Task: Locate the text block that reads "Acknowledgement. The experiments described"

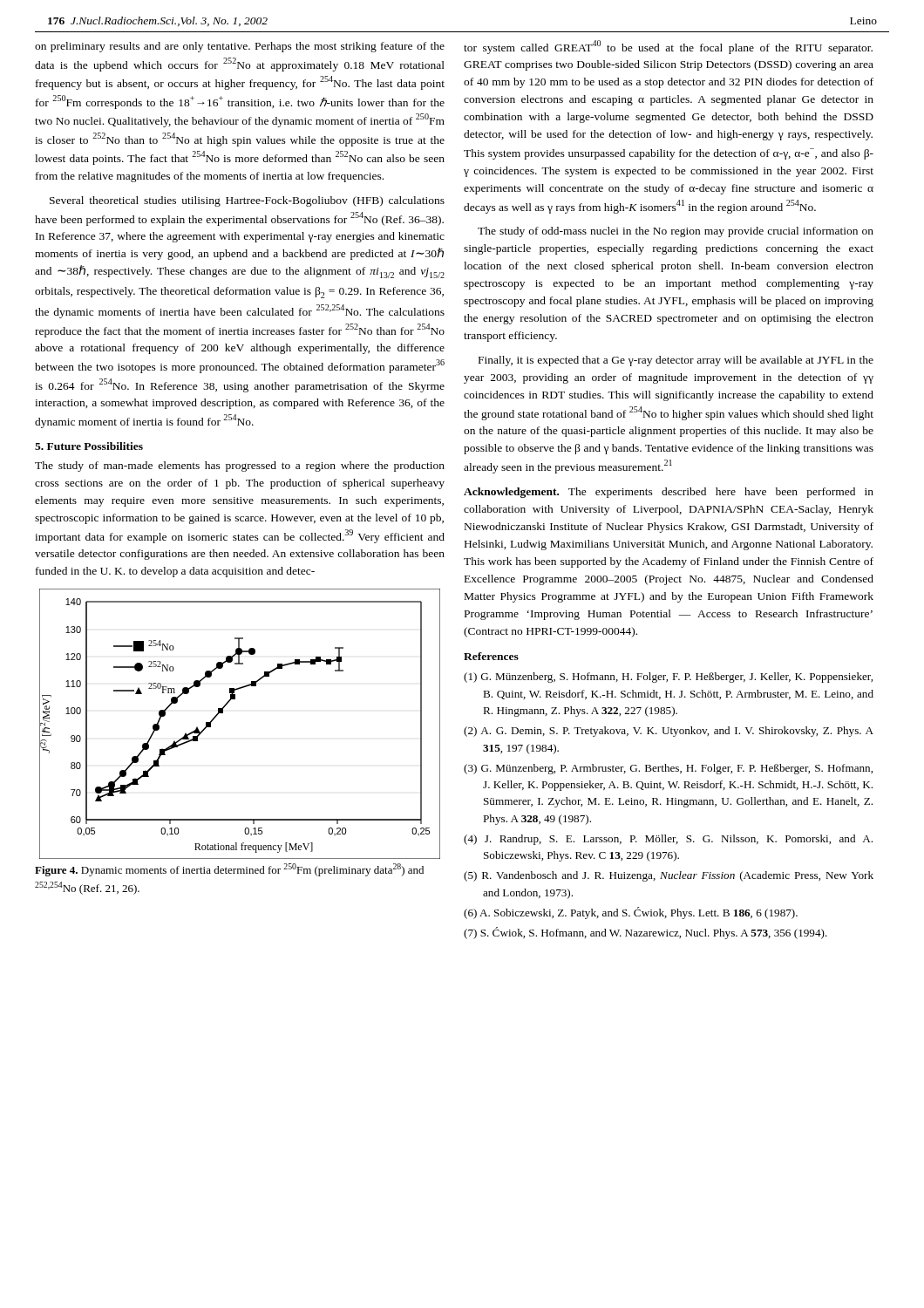Action: point(669,561)
